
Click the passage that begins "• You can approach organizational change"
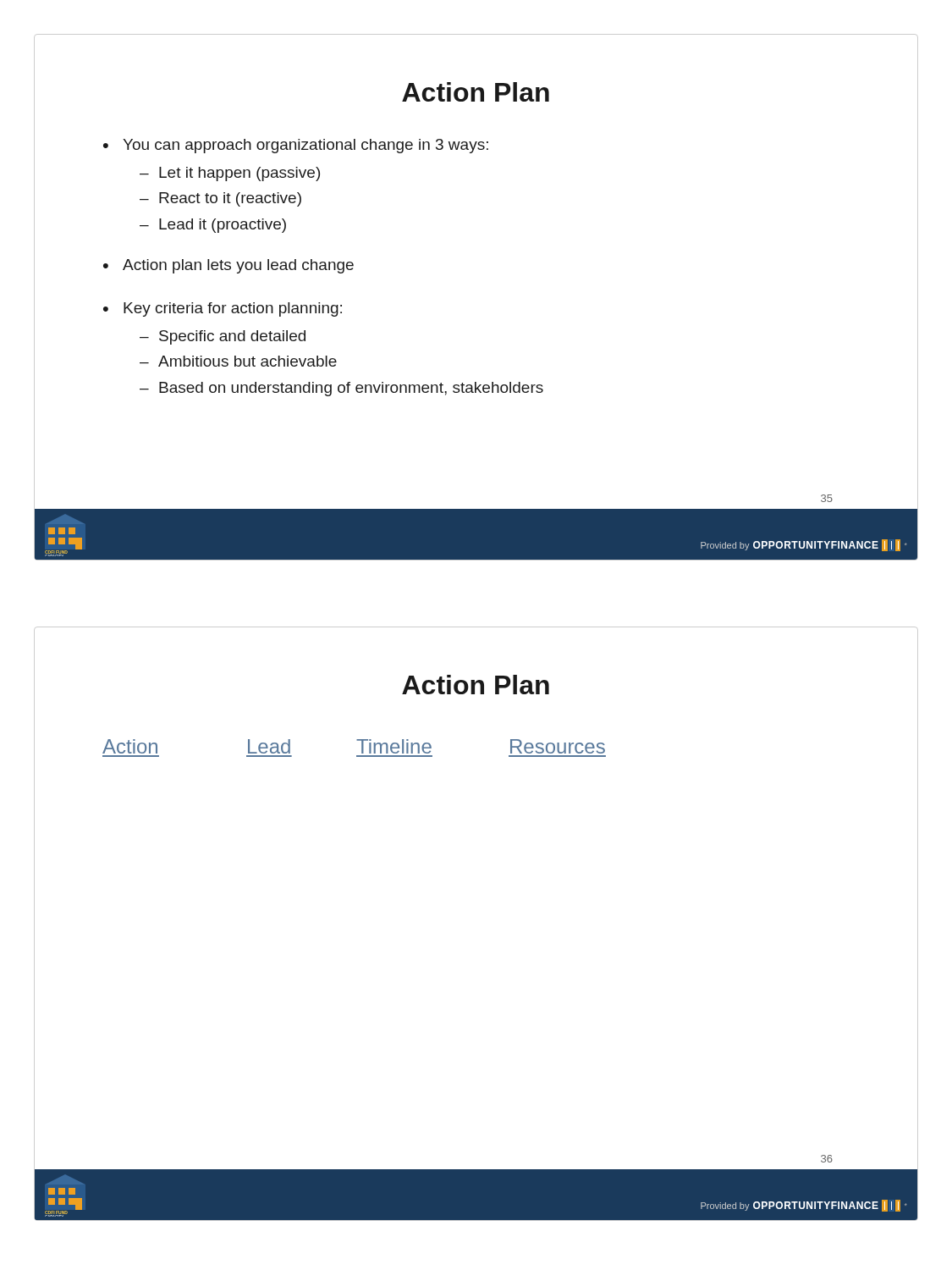coord(296,146)
